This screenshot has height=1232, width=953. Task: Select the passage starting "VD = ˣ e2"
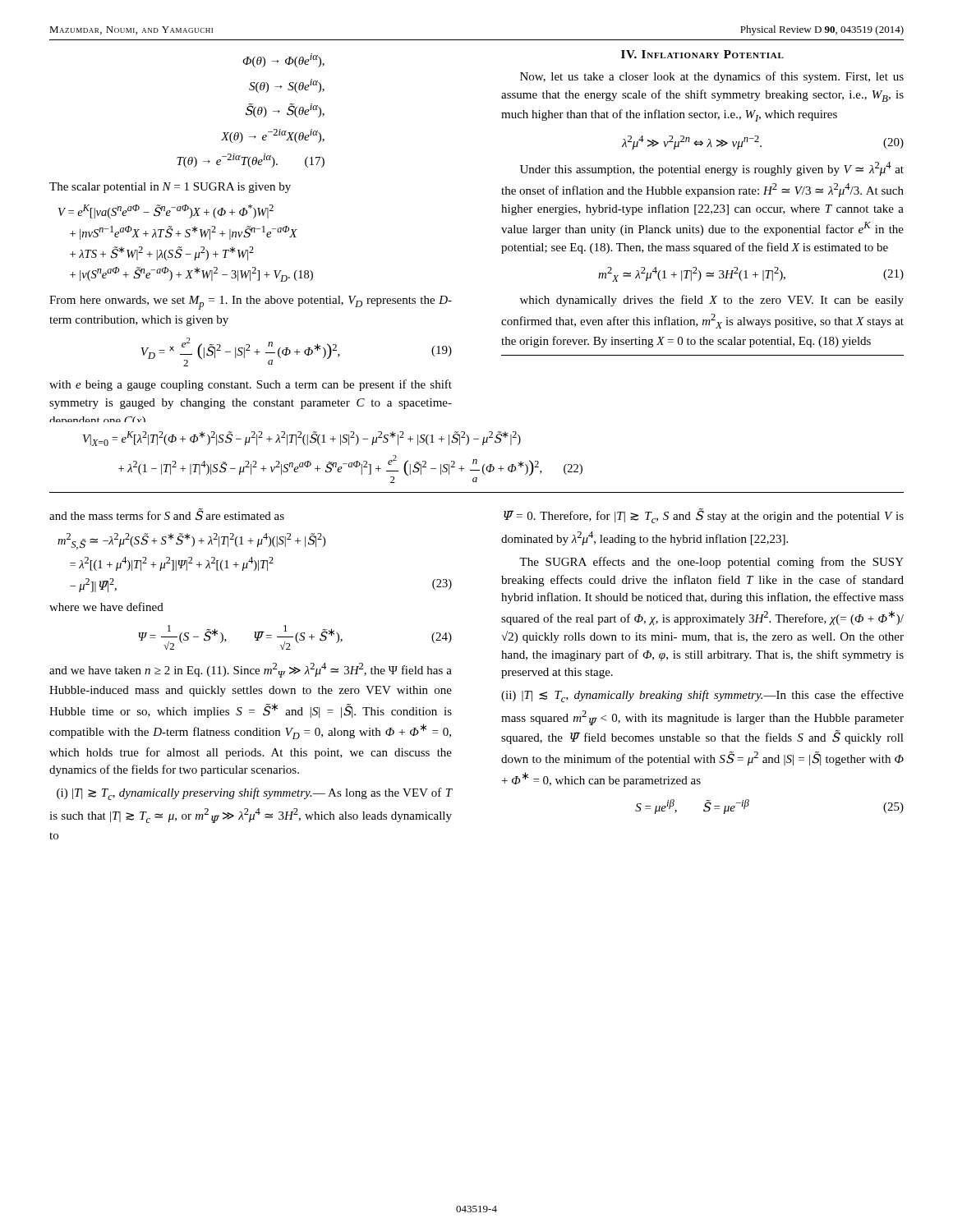[296, 352]
